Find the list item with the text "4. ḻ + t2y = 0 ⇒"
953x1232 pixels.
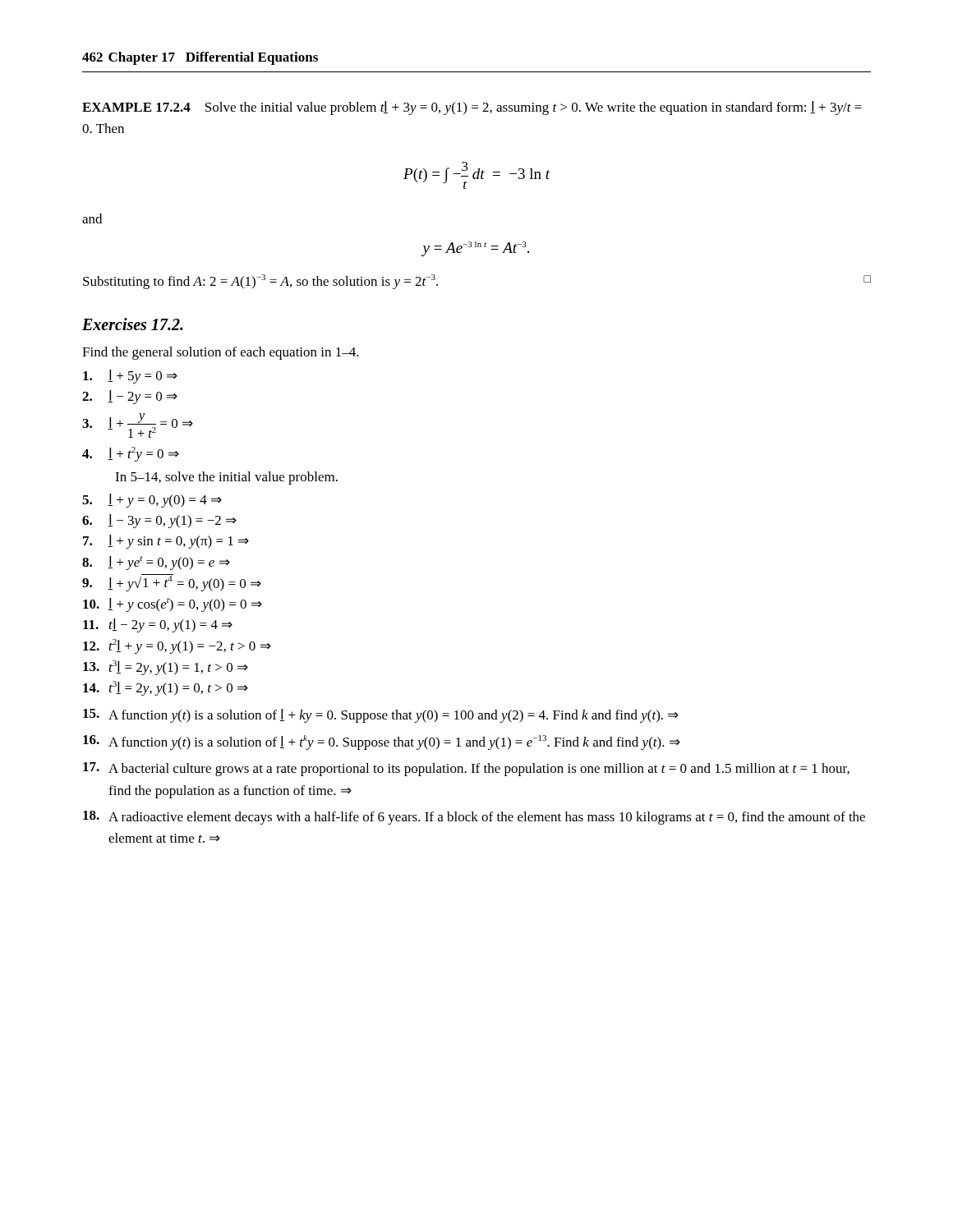point(131,453)
